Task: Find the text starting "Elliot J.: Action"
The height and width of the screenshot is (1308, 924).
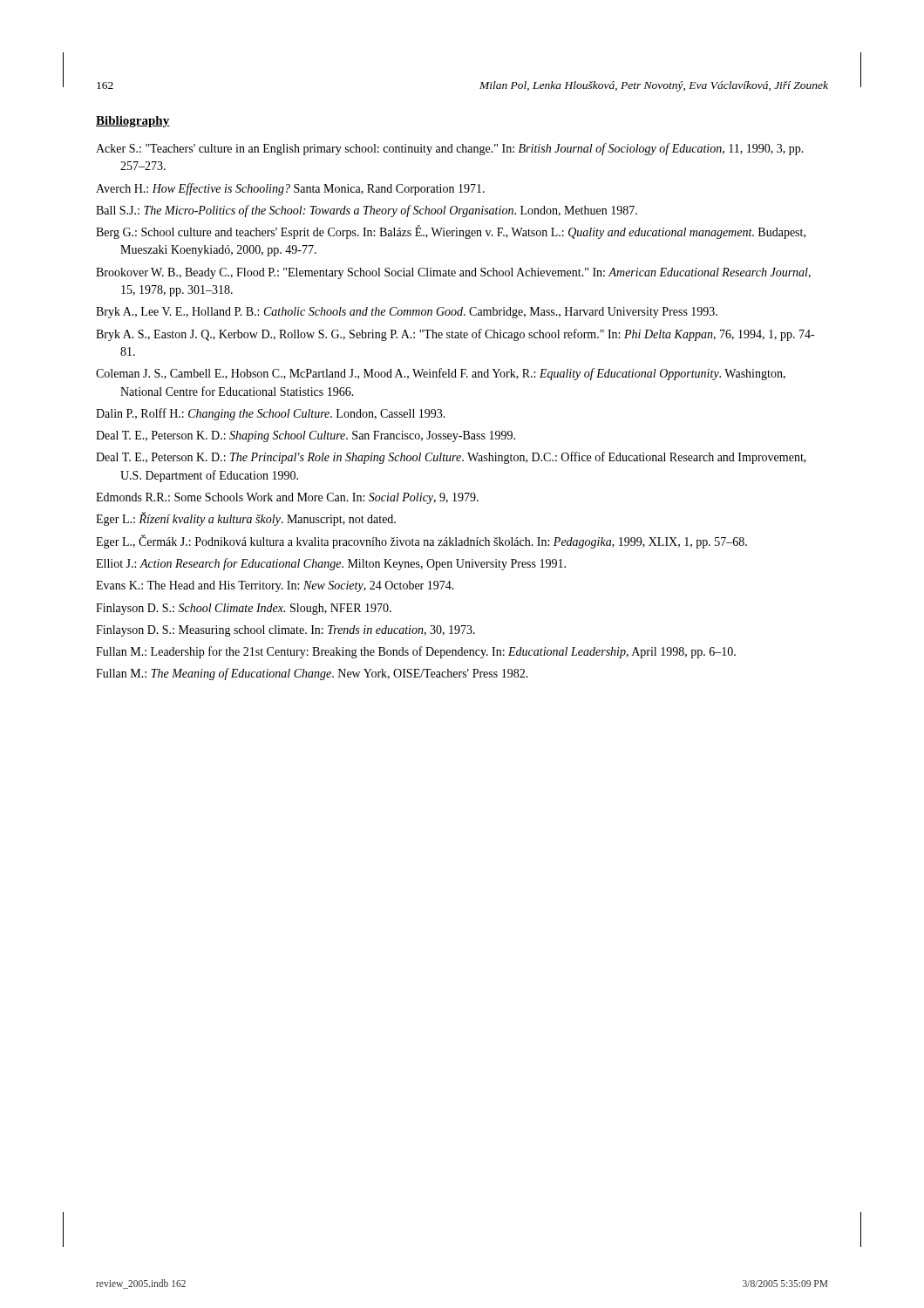Action: (331, 564)
